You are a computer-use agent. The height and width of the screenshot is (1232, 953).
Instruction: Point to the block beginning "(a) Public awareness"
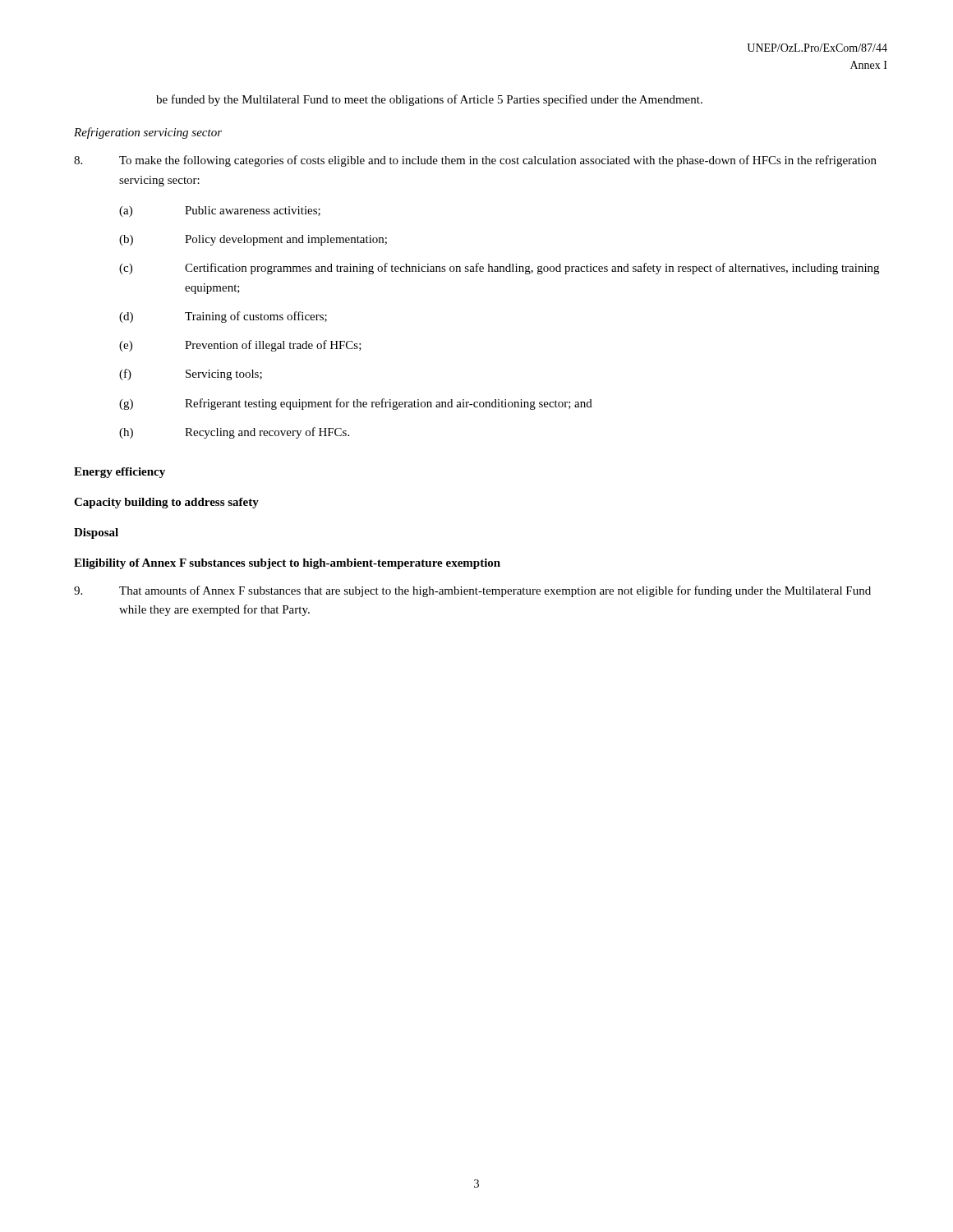click(x=220, y=211)
